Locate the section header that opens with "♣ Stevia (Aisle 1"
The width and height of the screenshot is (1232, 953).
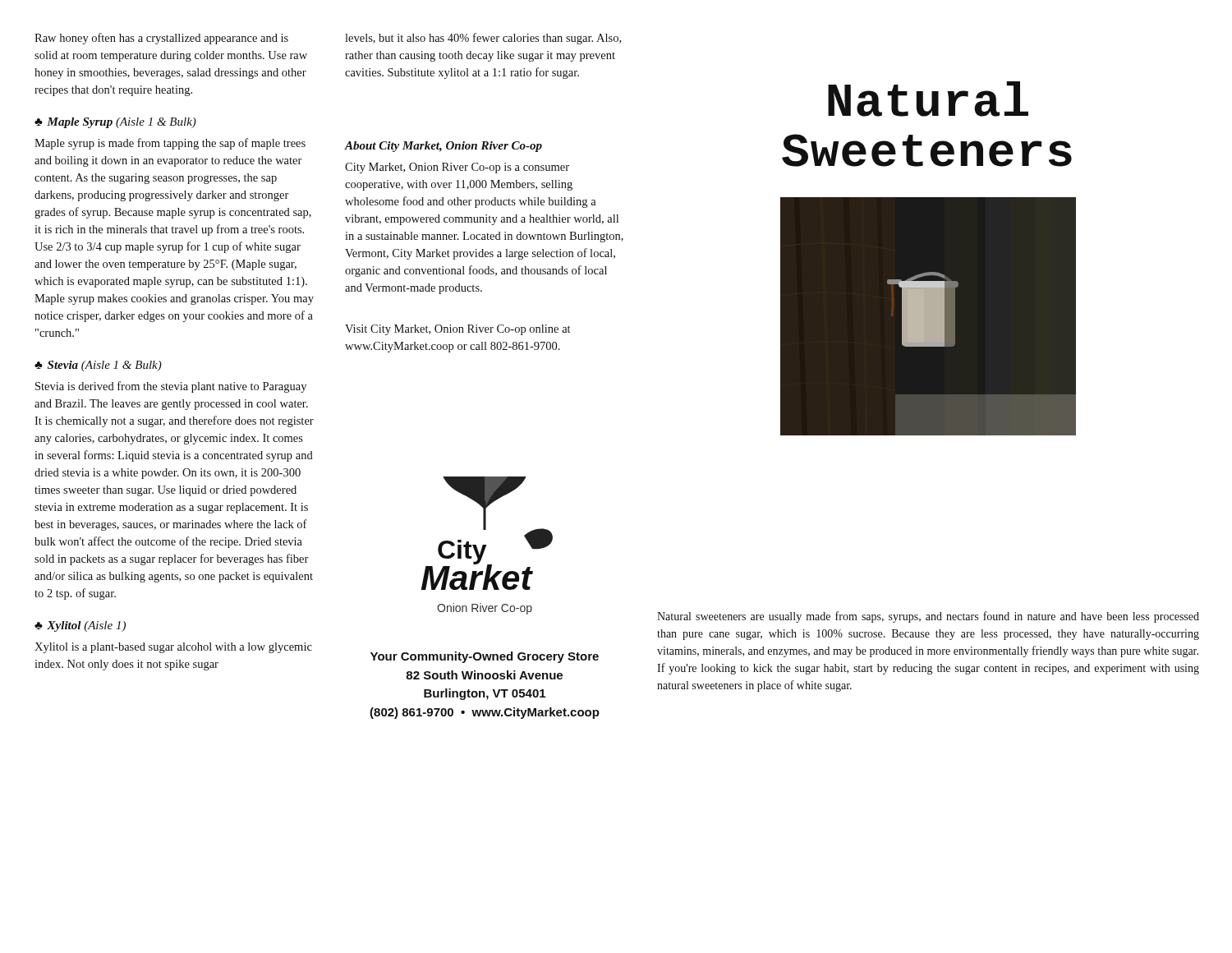(98, 365)
